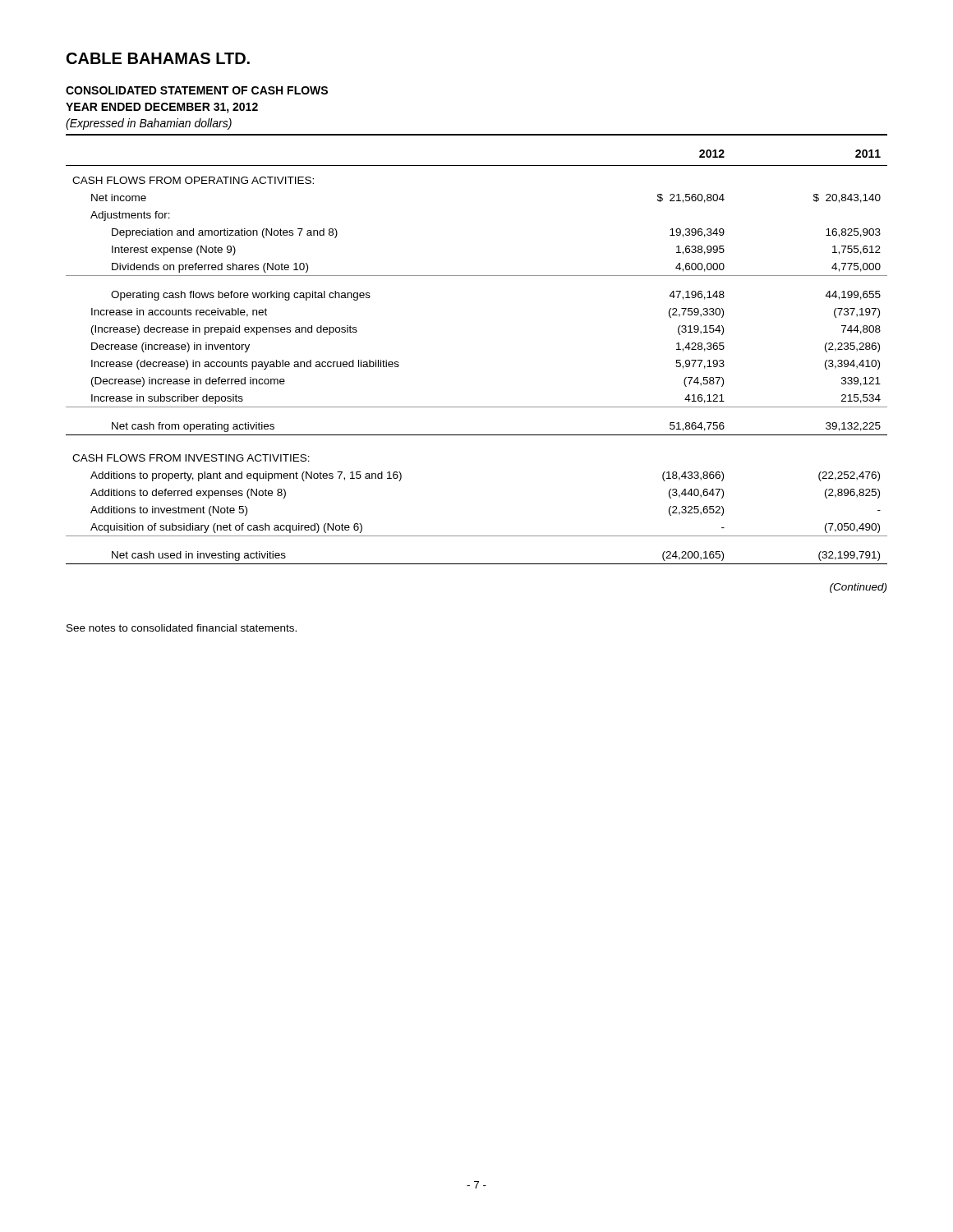Click on the text block starting "CONSOLIDATED STATEMENT OF CASH"
Screen dimensions: 1232x953
tap(197, 98)
